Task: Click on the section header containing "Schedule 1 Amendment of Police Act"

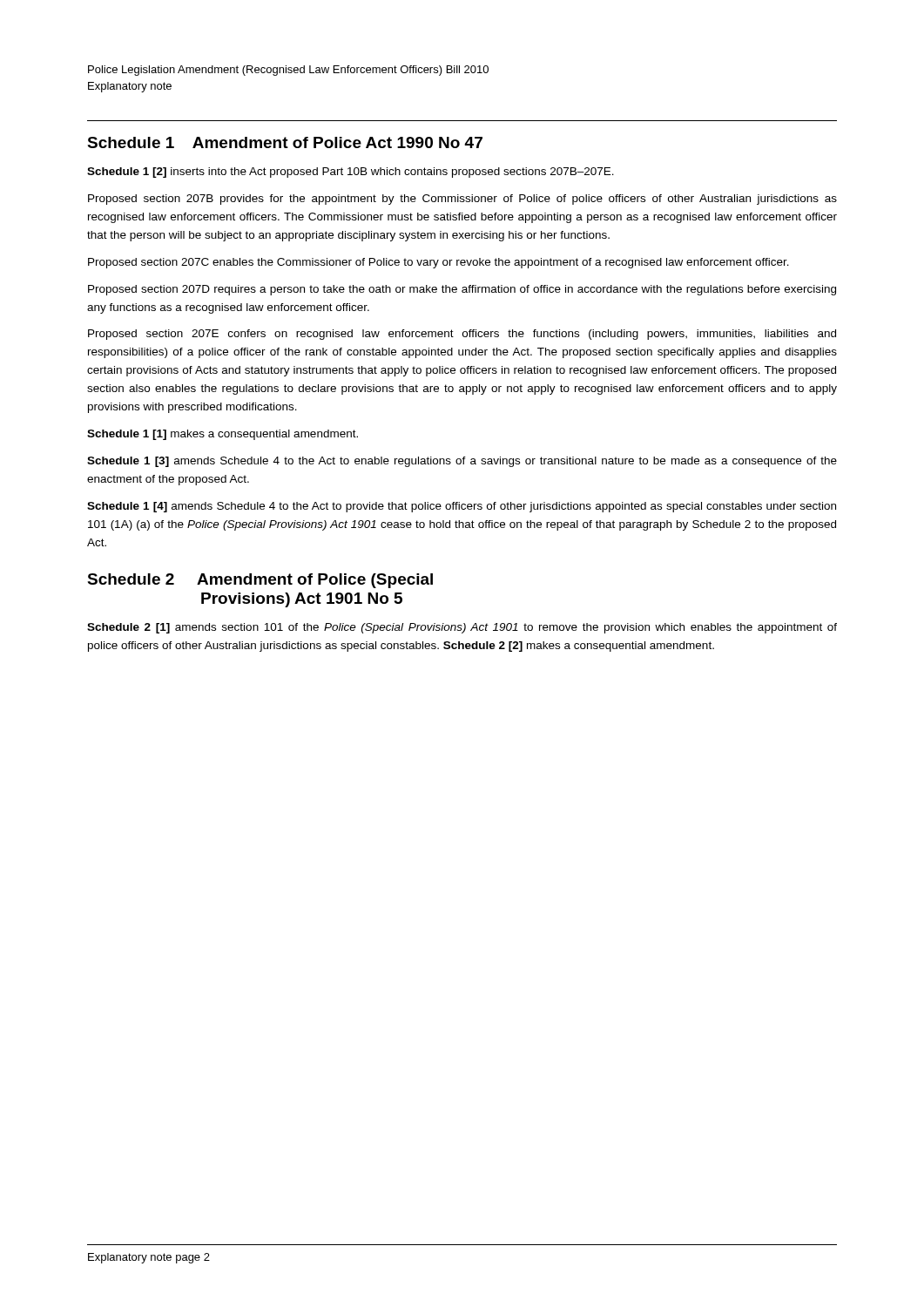Action: (285, 142)
